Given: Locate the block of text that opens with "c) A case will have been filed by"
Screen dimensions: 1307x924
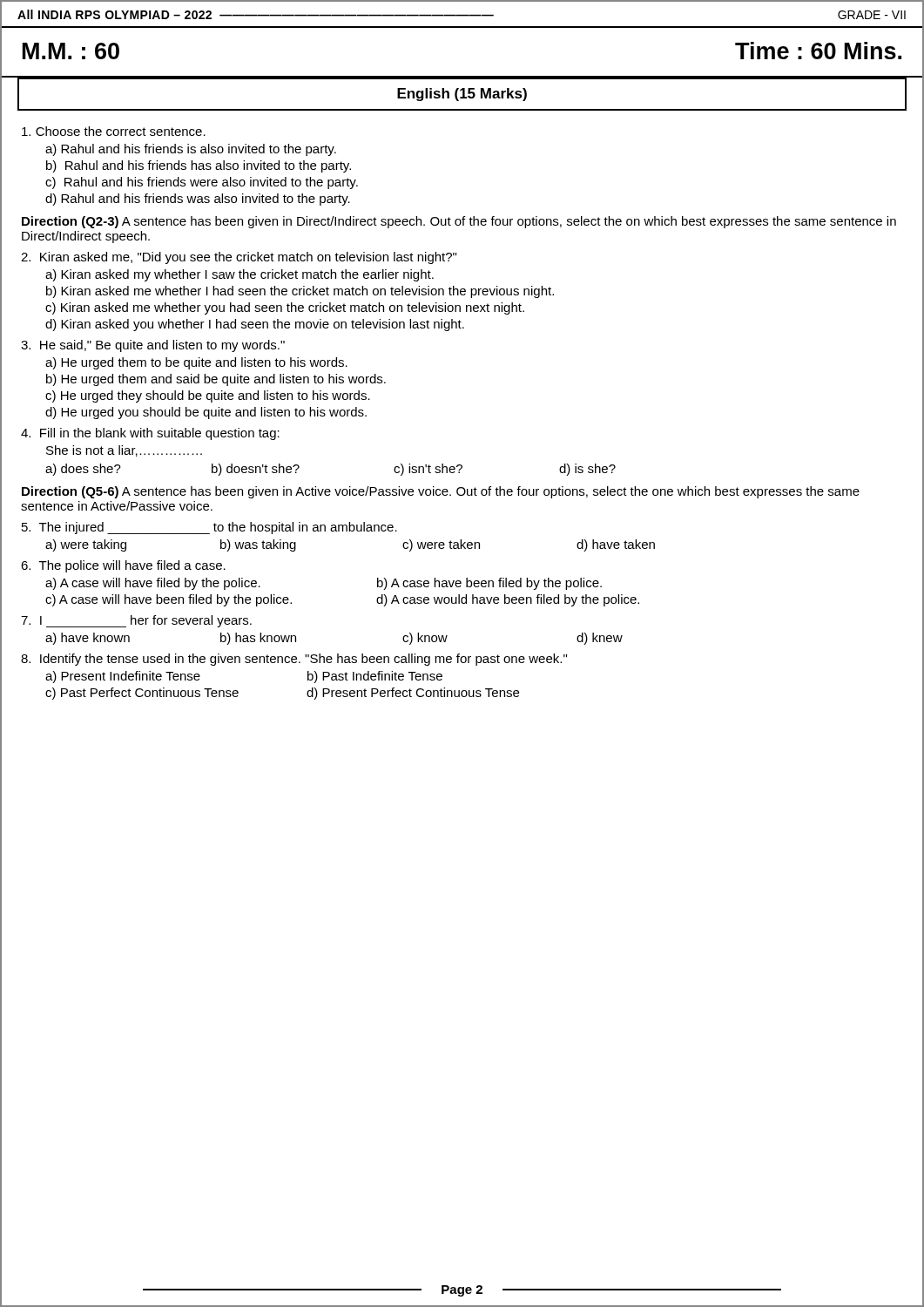Looking at the screenshot, I should [x=174, y=600].
